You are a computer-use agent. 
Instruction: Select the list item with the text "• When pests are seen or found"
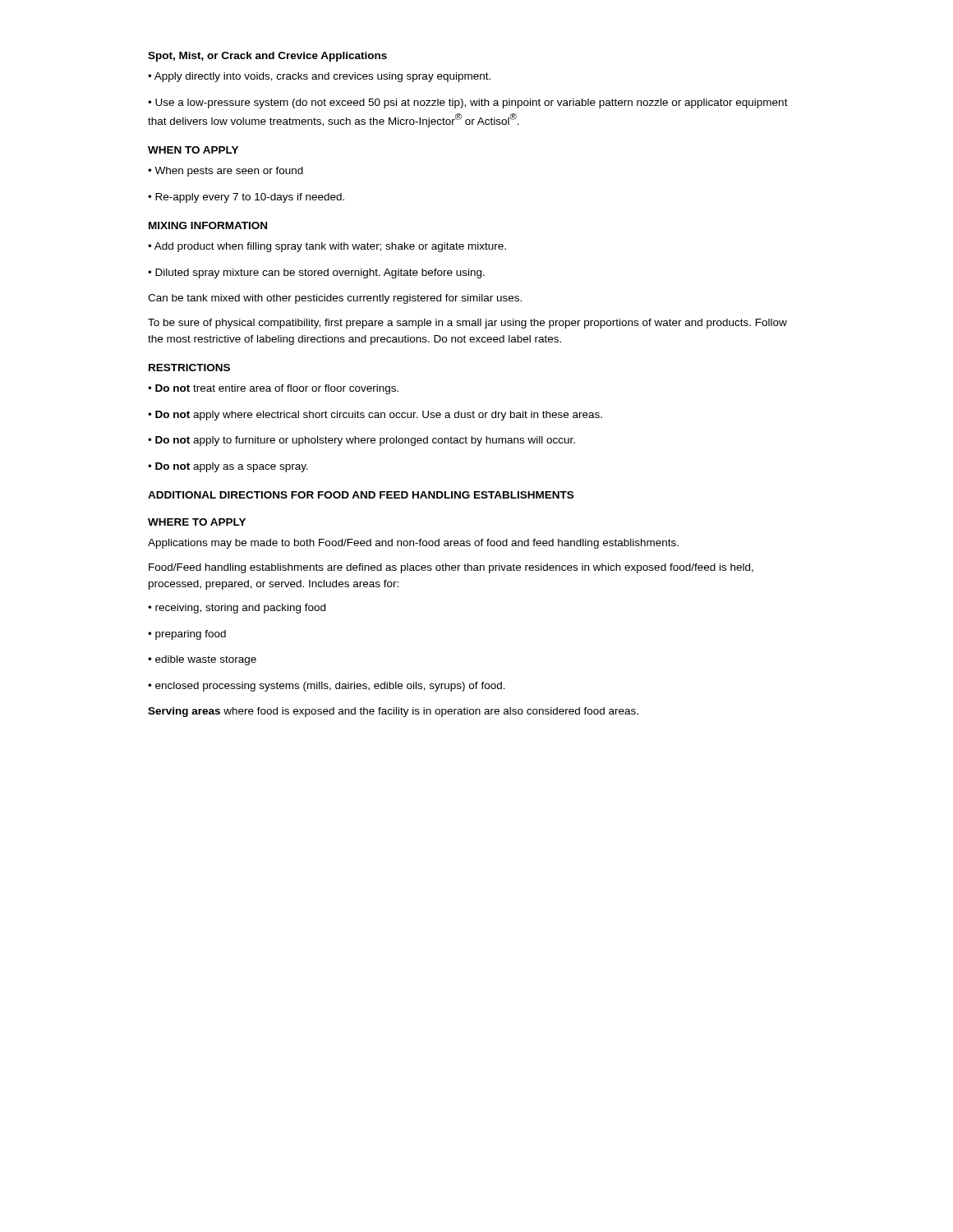tap(226, 171)
